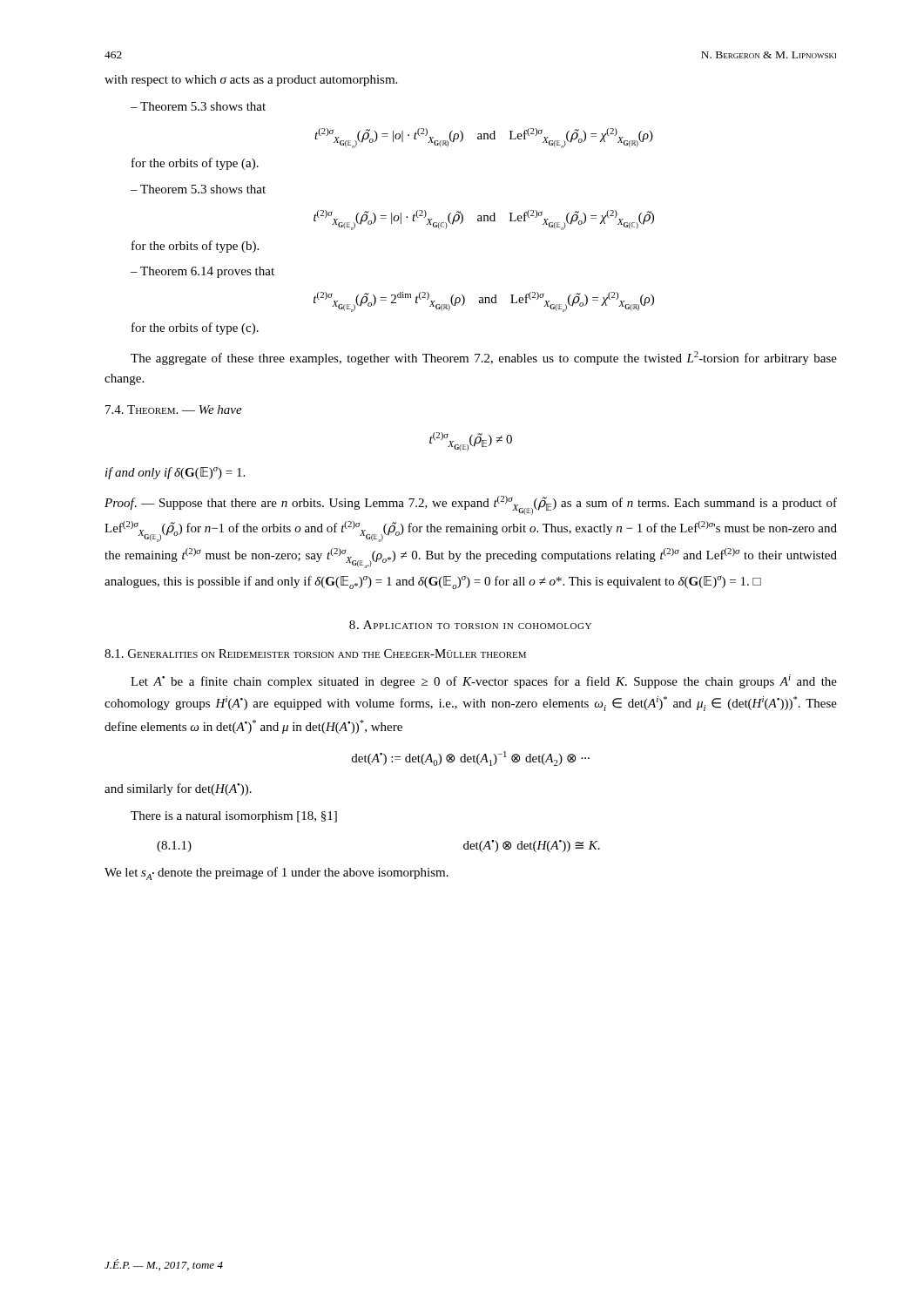Find the list item with the text "– Theorem 6.14 proves that t(2)σXG(𝔼o)(ρ̃o) ="
Screen dimensions: 1307x924
tap(484, 299)
